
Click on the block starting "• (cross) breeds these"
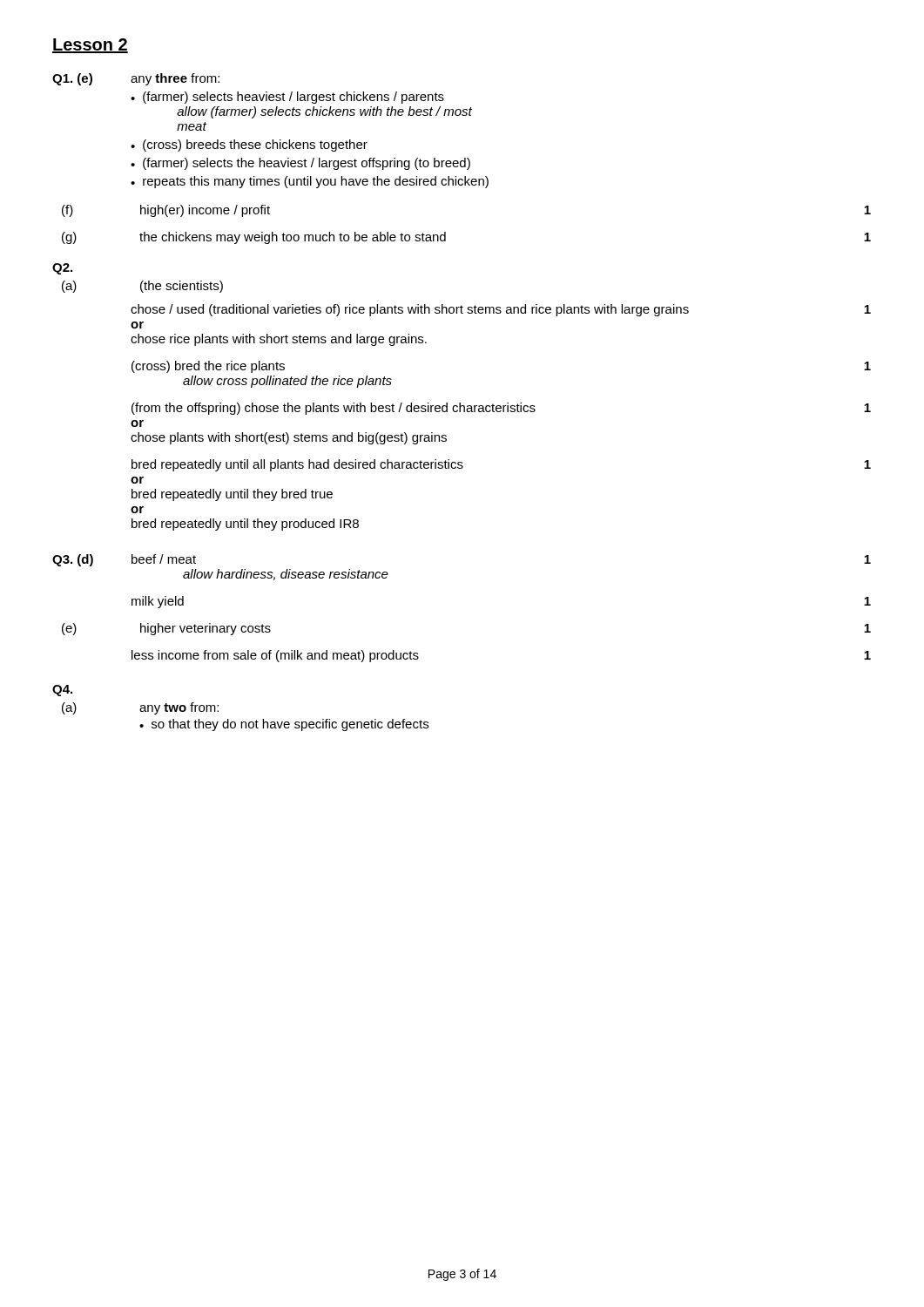(249, 146)
